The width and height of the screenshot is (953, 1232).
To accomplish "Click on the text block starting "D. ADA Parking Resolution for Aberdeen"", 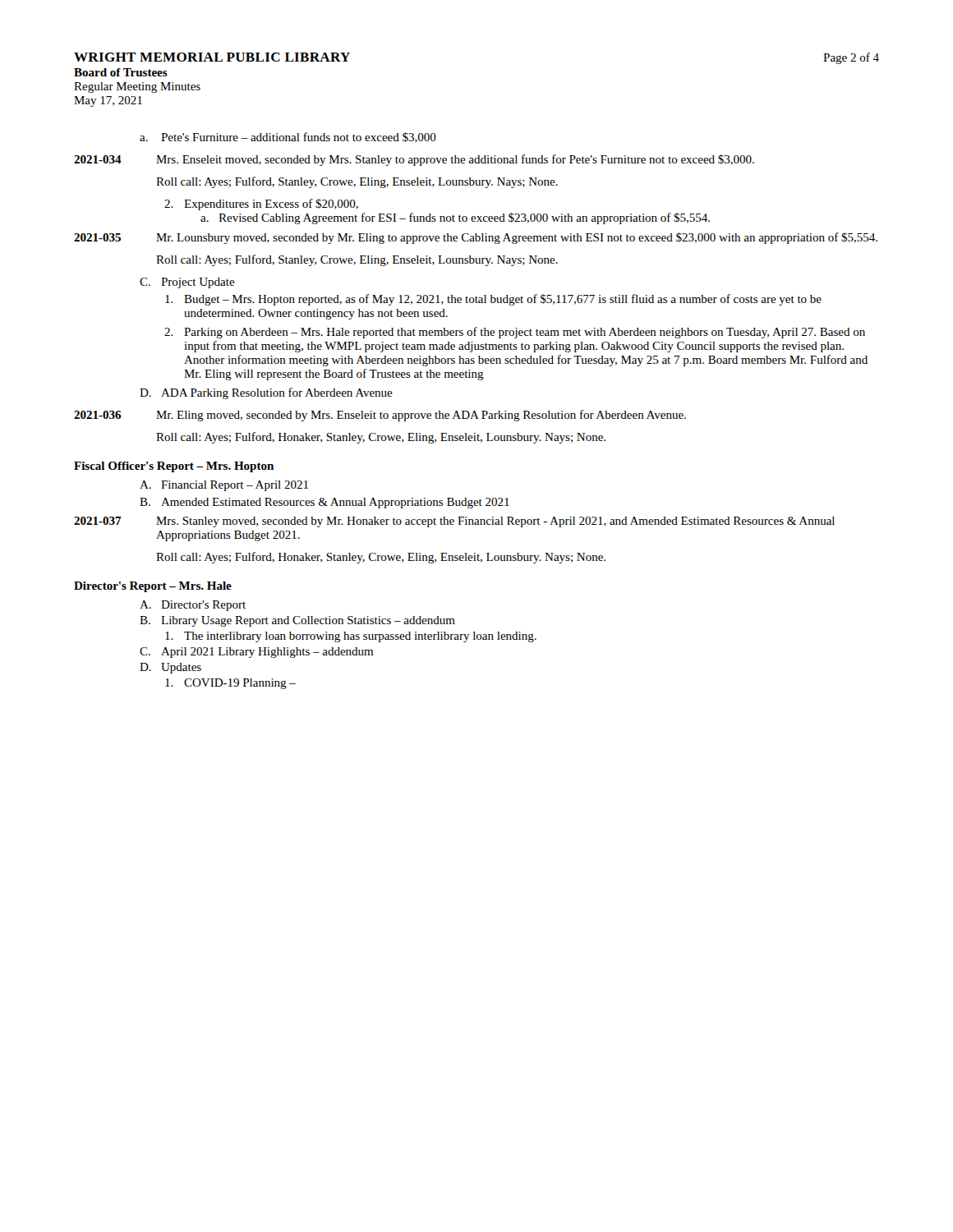I will [x=266, y=393].
